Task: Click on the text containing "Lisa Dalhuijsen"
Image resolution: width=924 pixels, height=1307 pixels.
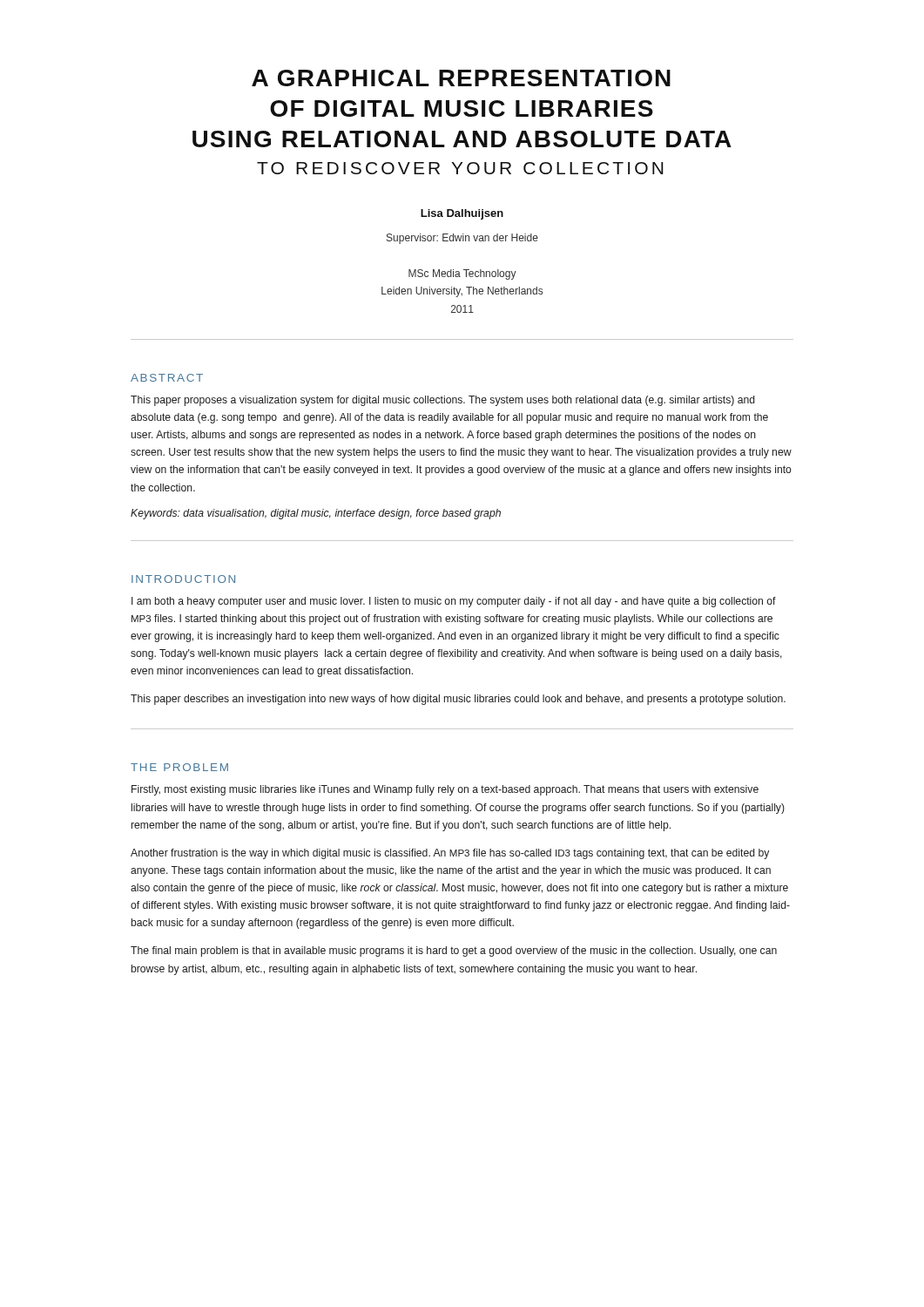Action: point(462,213)
